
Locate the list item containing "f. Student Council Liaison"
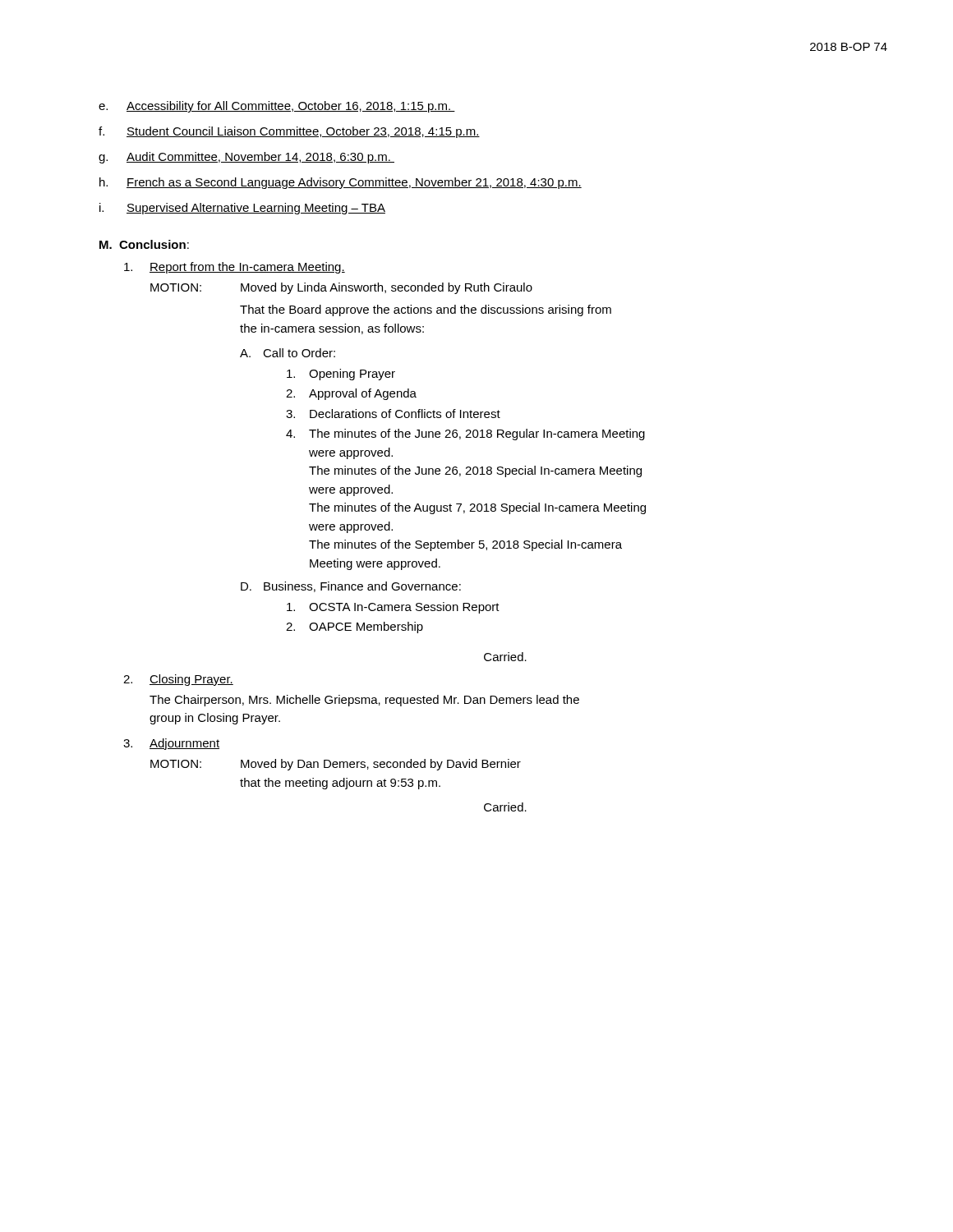tap(289, 131)
